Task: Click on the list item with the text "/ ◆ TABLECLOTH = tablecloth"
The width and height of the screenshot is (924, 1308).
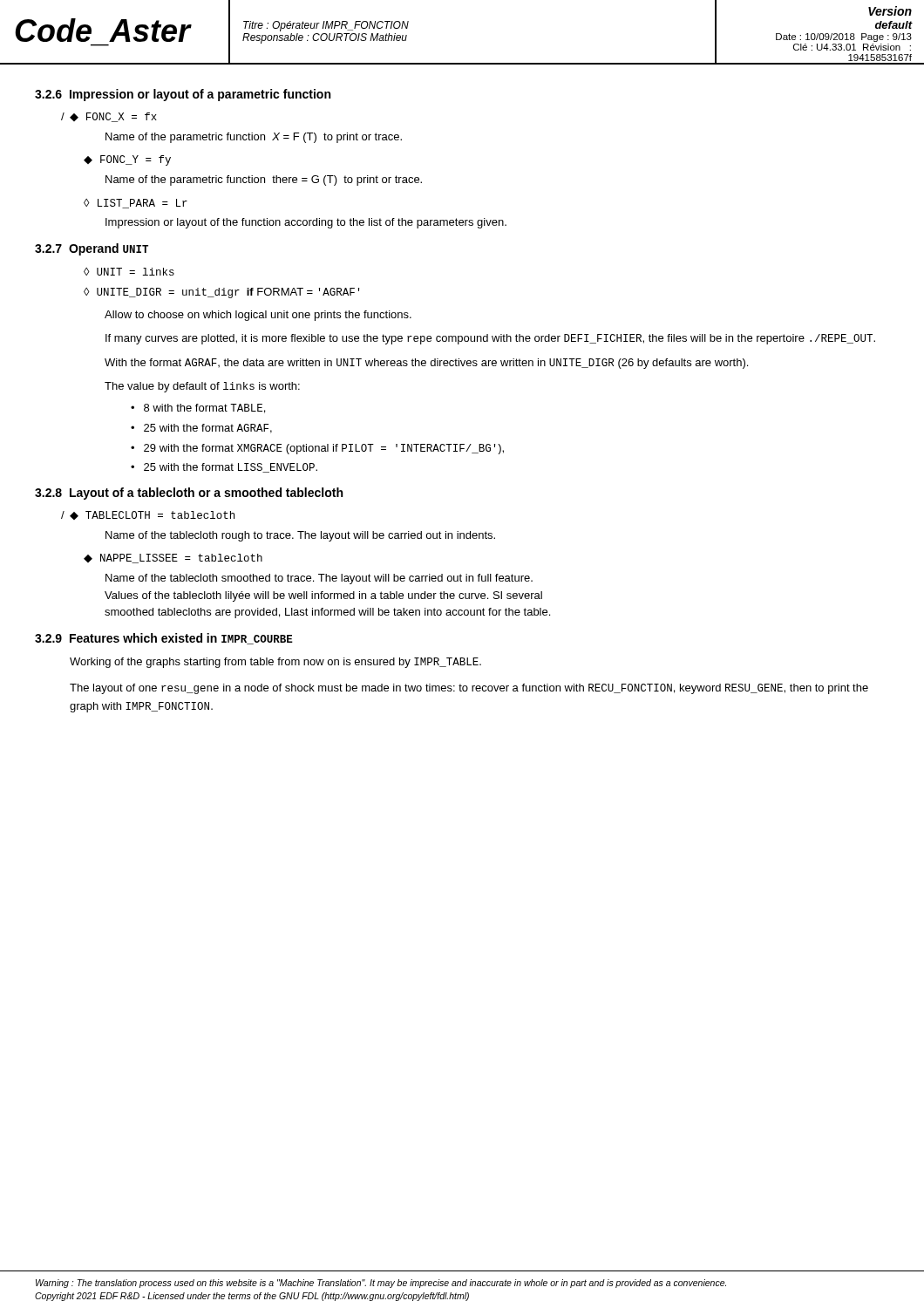Action: [x=148, y=516]
